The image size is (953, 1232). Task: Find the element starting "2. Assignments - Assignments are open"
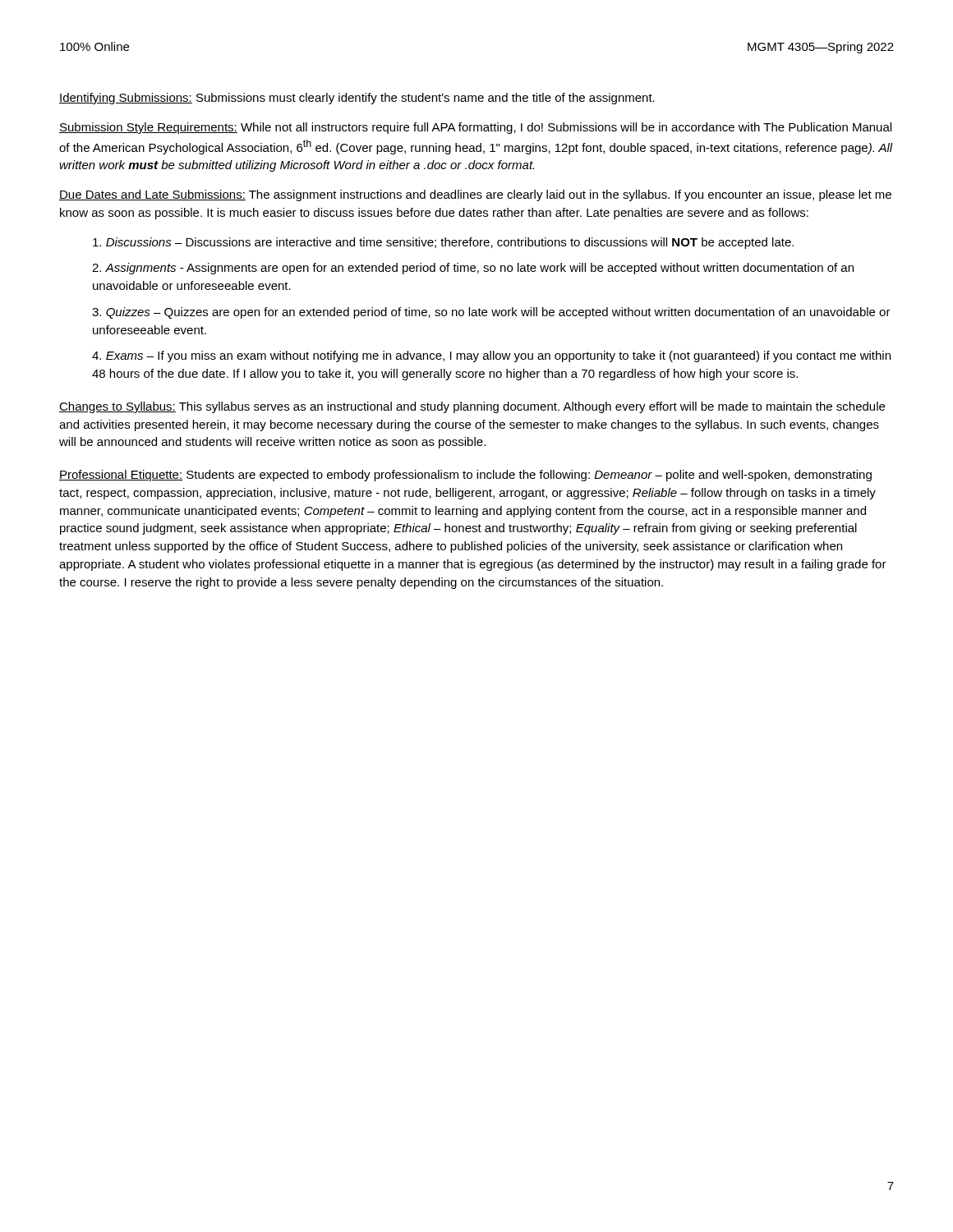pos(473,276)
